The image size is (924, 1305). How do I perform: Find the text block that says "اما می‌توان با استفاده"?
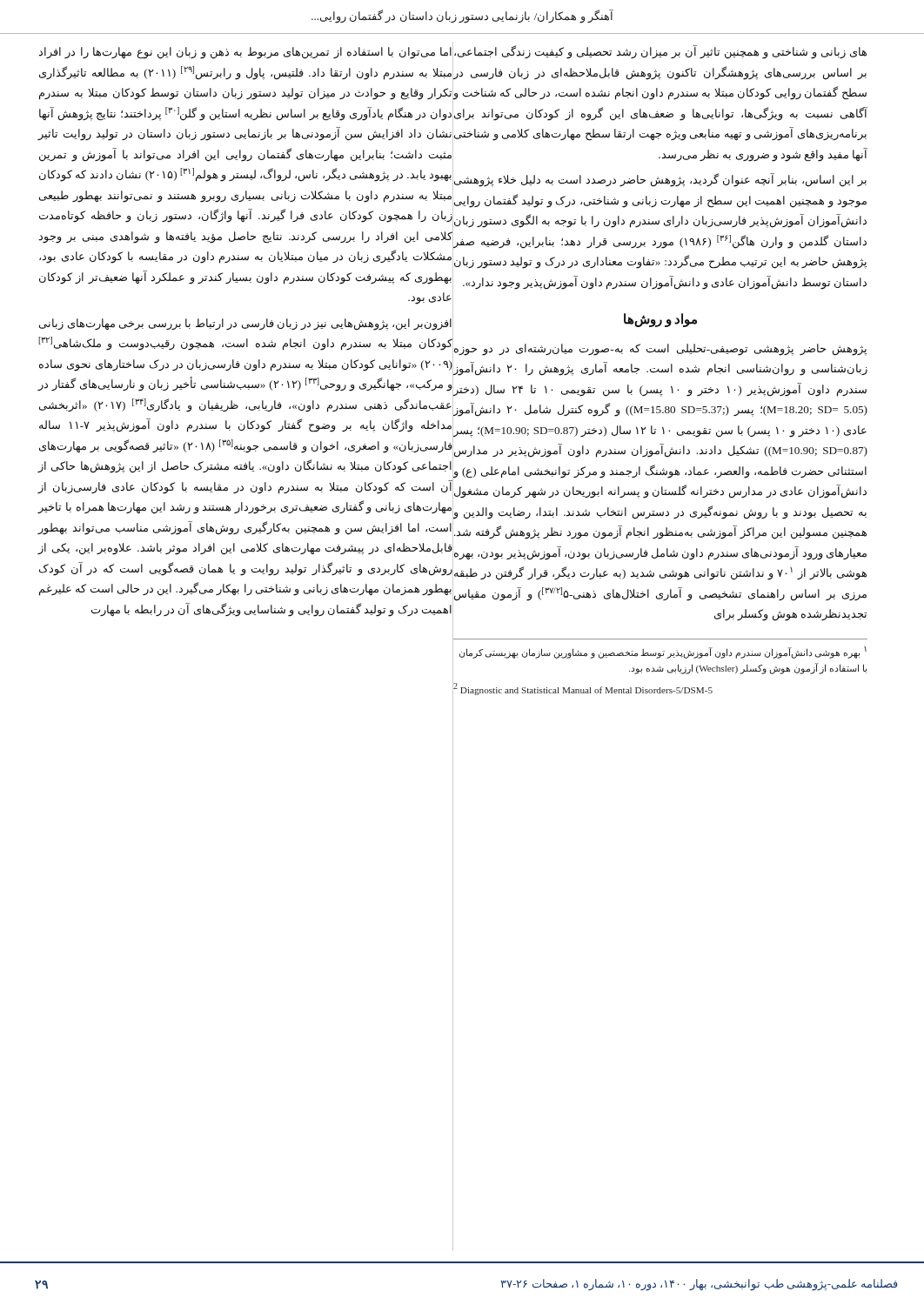click(245, 175)
